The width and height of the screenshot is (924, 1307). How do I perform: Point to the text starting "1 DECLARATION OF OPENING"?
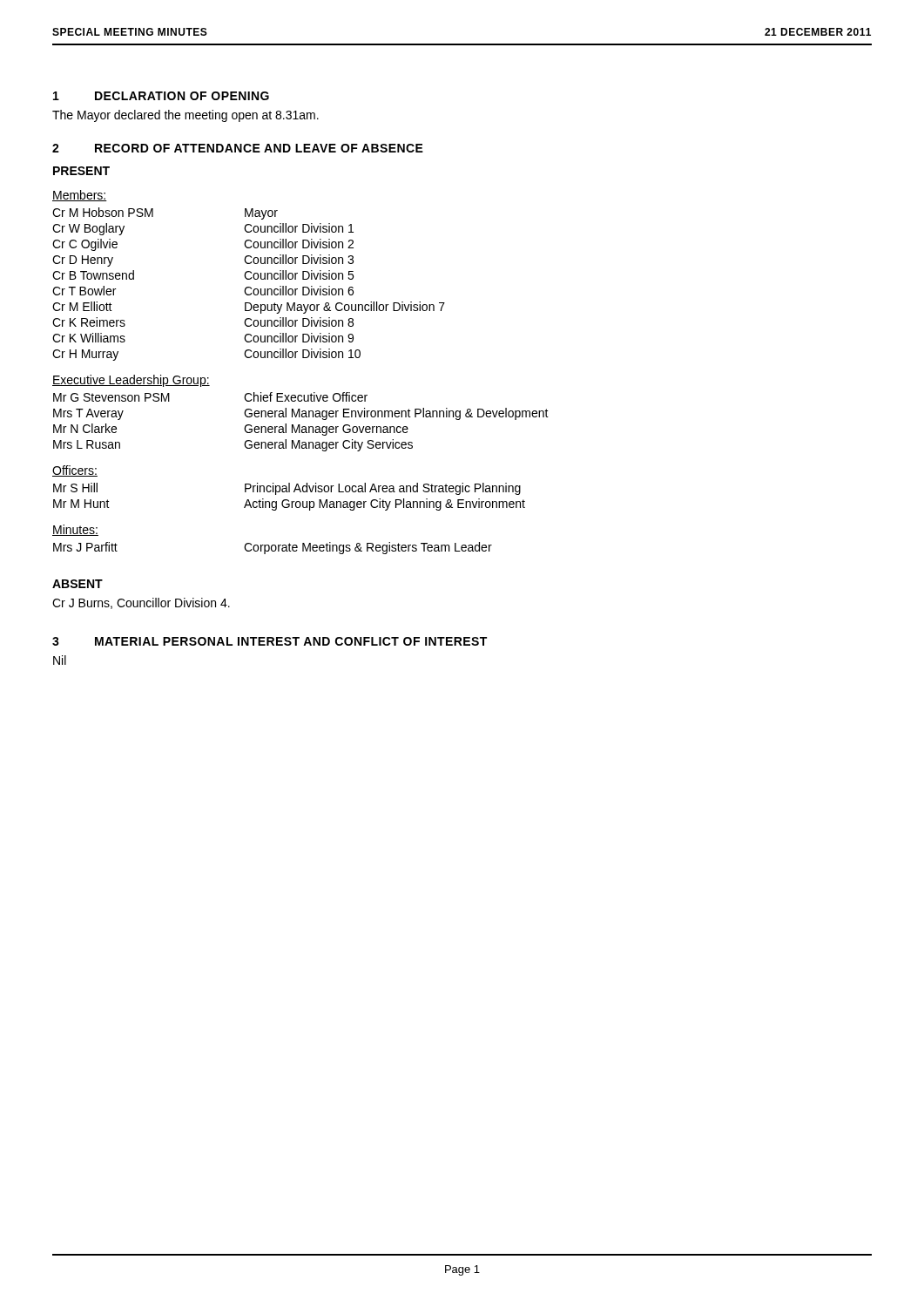point(161,96)
